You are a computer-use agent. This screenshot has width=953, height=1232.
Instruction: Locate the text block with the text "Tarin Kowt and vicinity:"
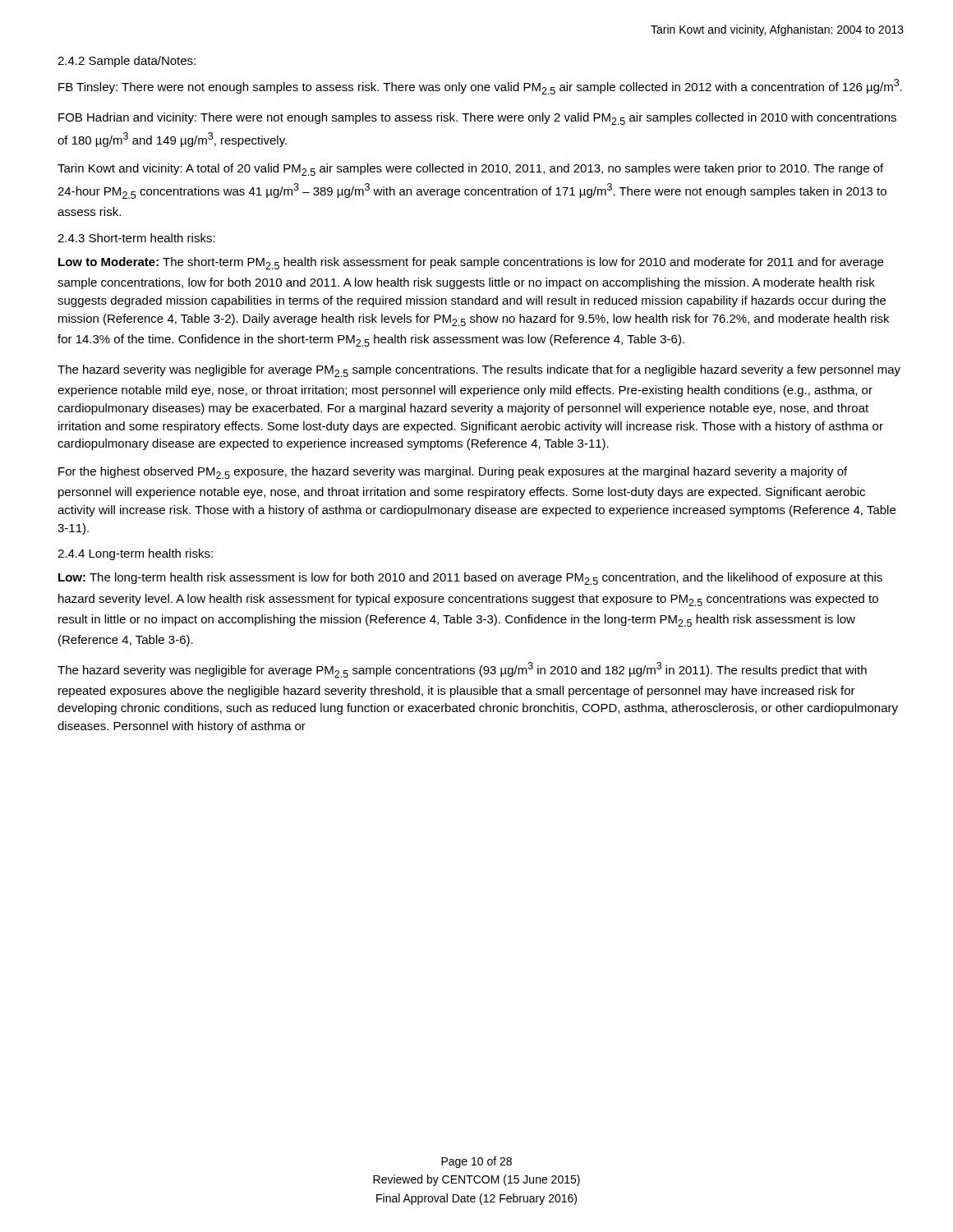point(472,190)
